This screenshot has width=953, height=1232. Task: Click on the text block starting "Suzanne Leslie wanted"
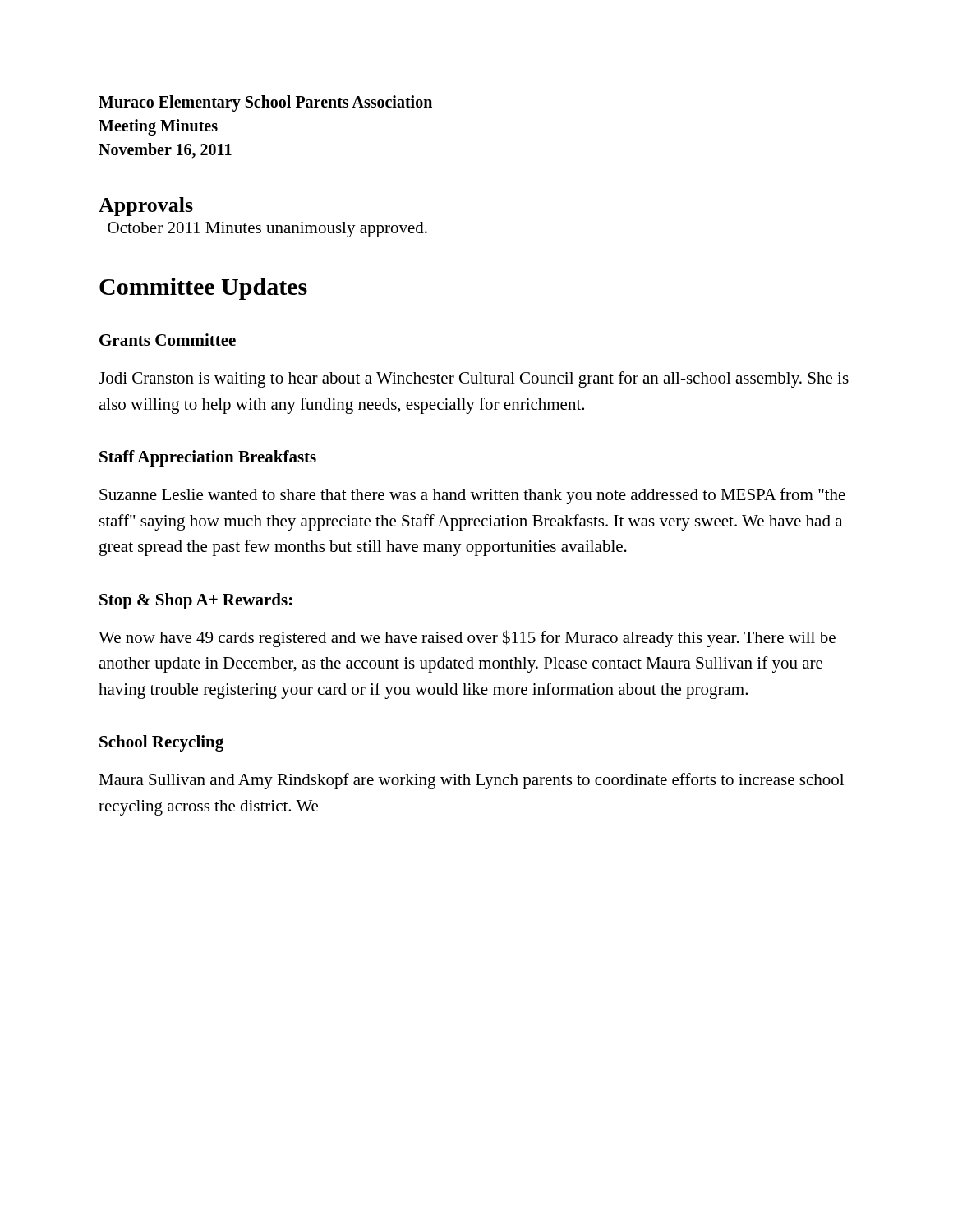(472, 520)
